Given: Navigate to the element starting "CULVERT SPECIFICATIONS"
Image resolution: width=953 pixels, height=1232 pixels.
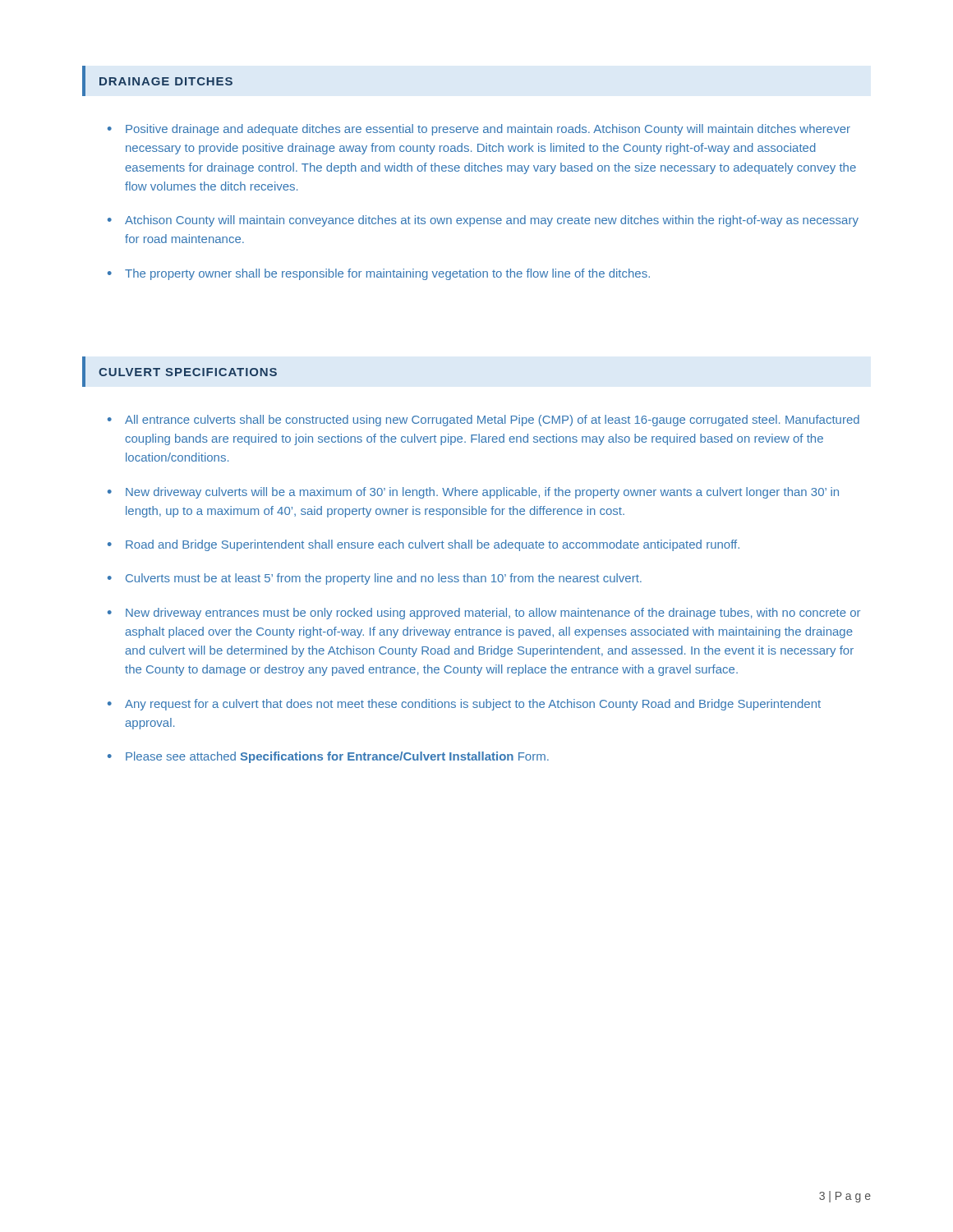Looking at the screenshot, I should (x=188, y=371).
